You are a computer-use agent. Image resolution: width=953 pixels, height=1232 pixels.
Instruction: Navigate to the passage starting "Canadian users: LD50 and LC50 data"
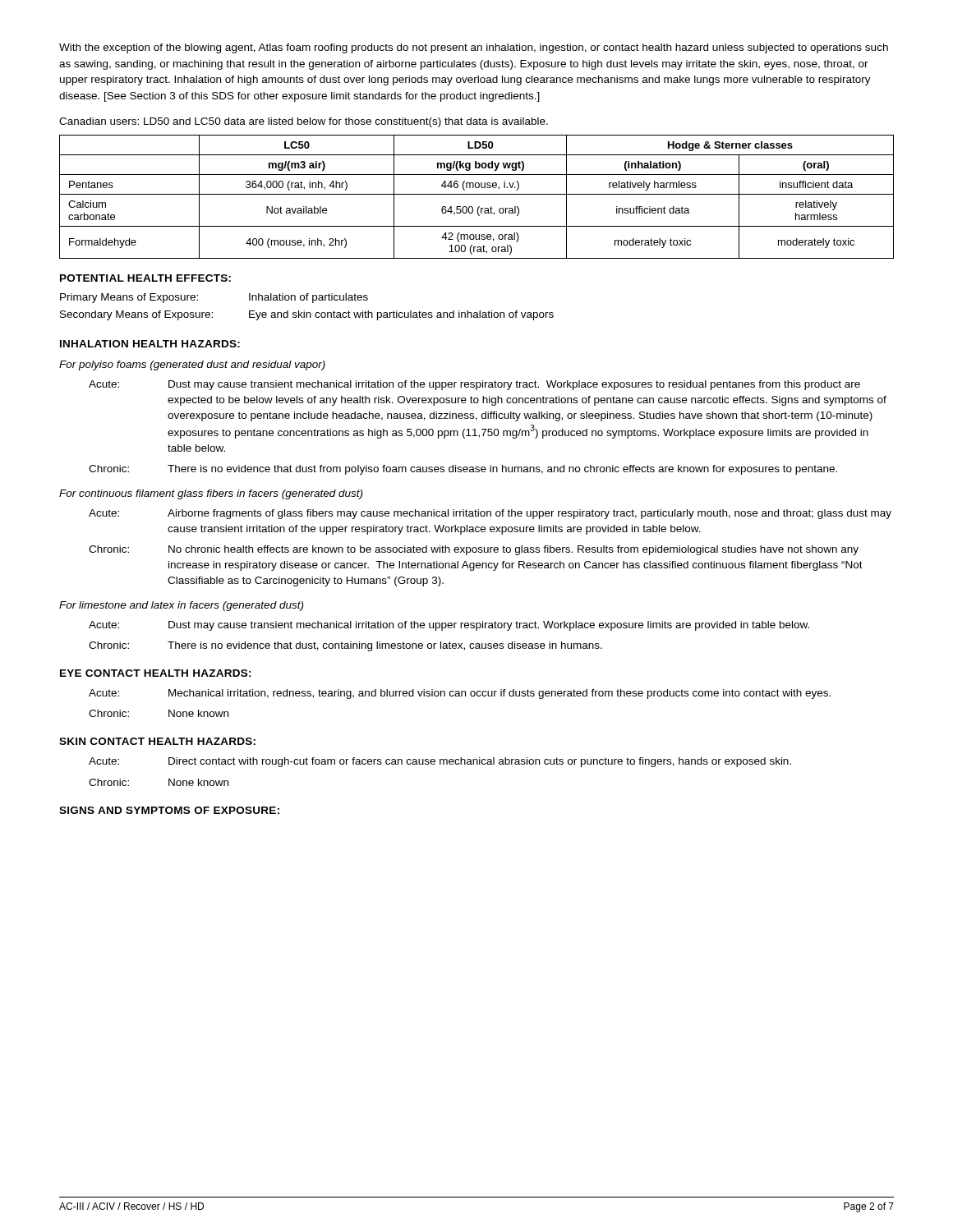[x=304, y=121]
